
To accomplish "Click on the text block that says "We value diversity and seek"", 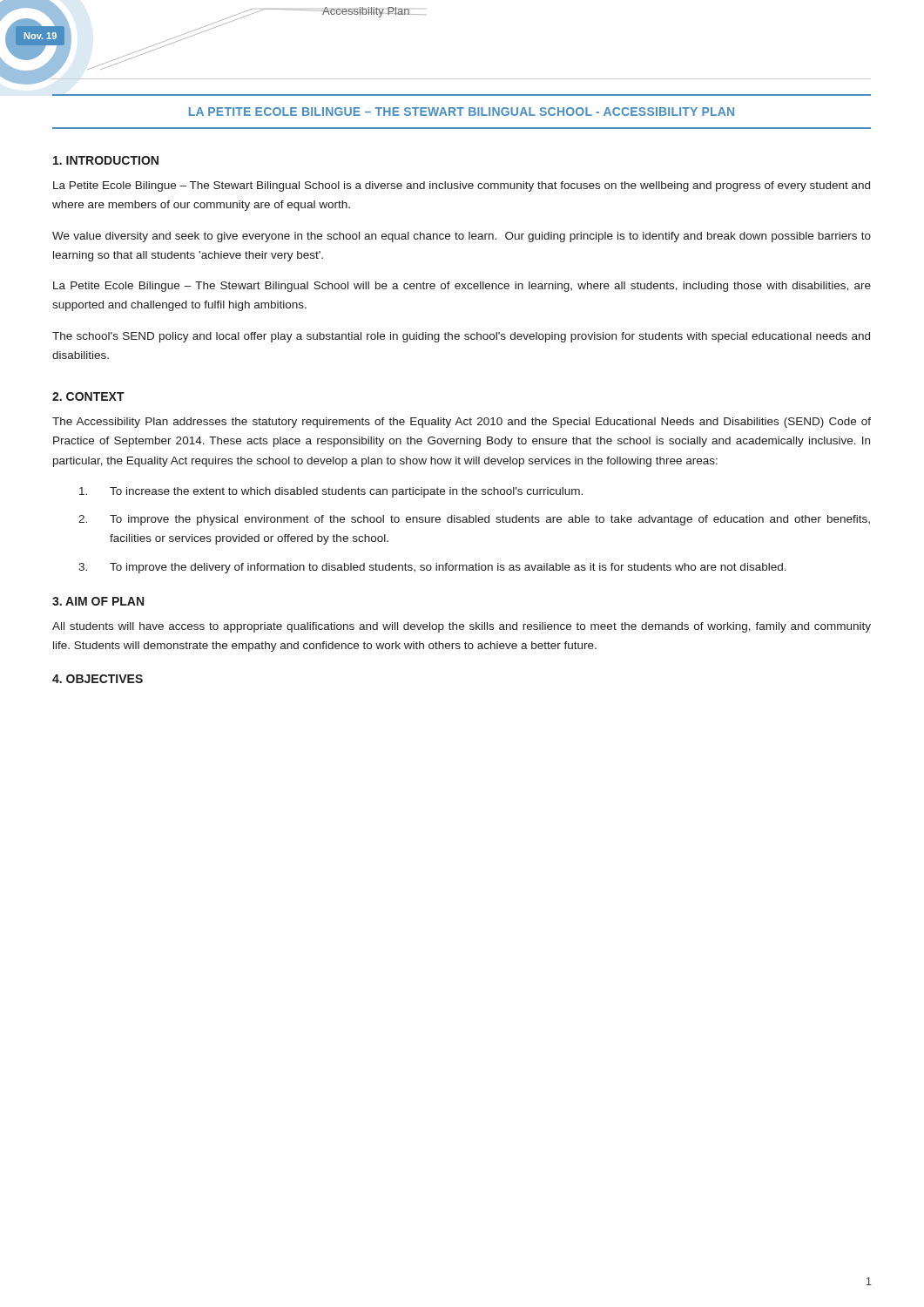I will click(462, 245).
